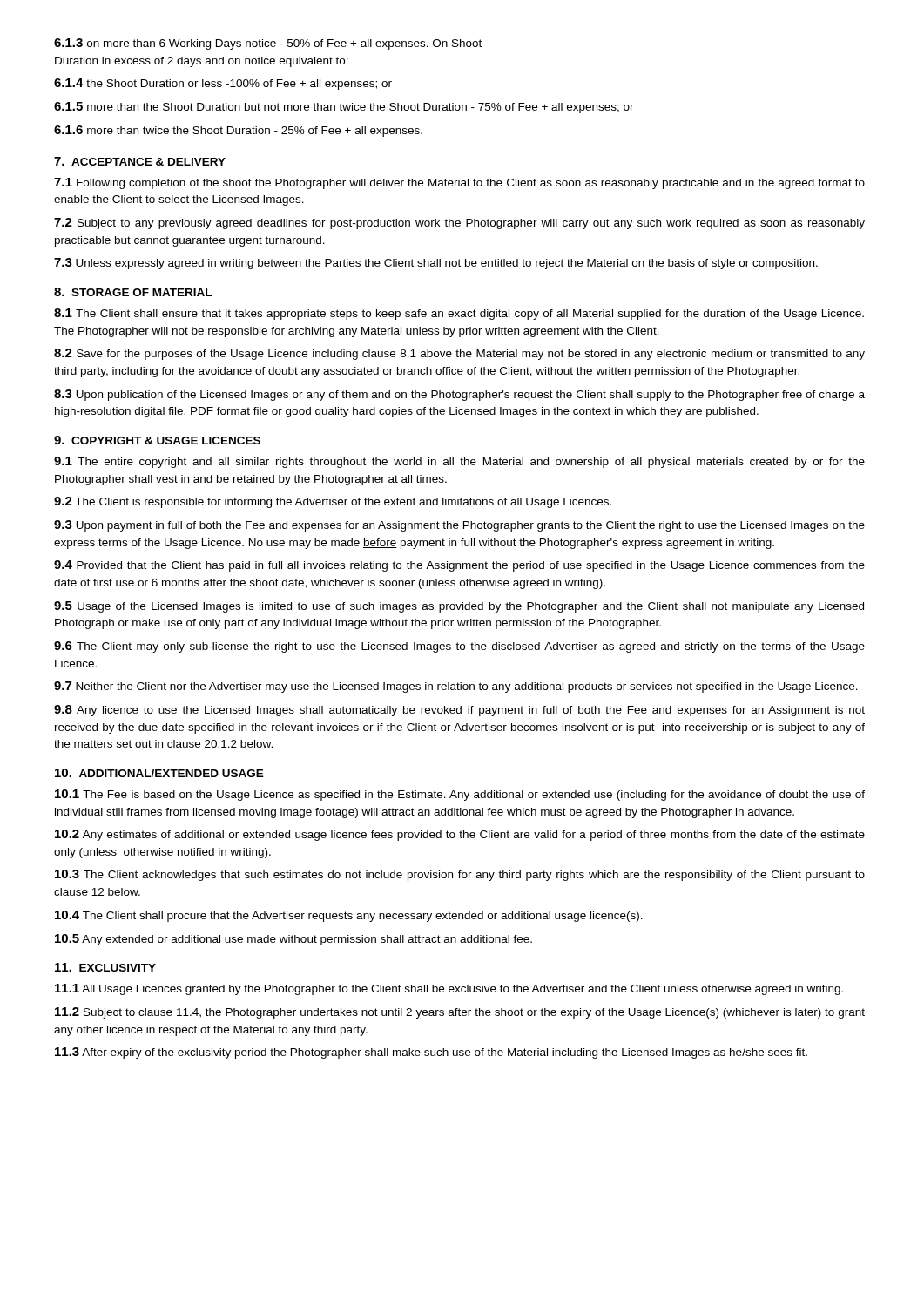This screenshot has width=924, height=1307.
Task: Point to the block beginning "6.1.4 the Shoot Duration or less"
Action: [x=223, y=83]
